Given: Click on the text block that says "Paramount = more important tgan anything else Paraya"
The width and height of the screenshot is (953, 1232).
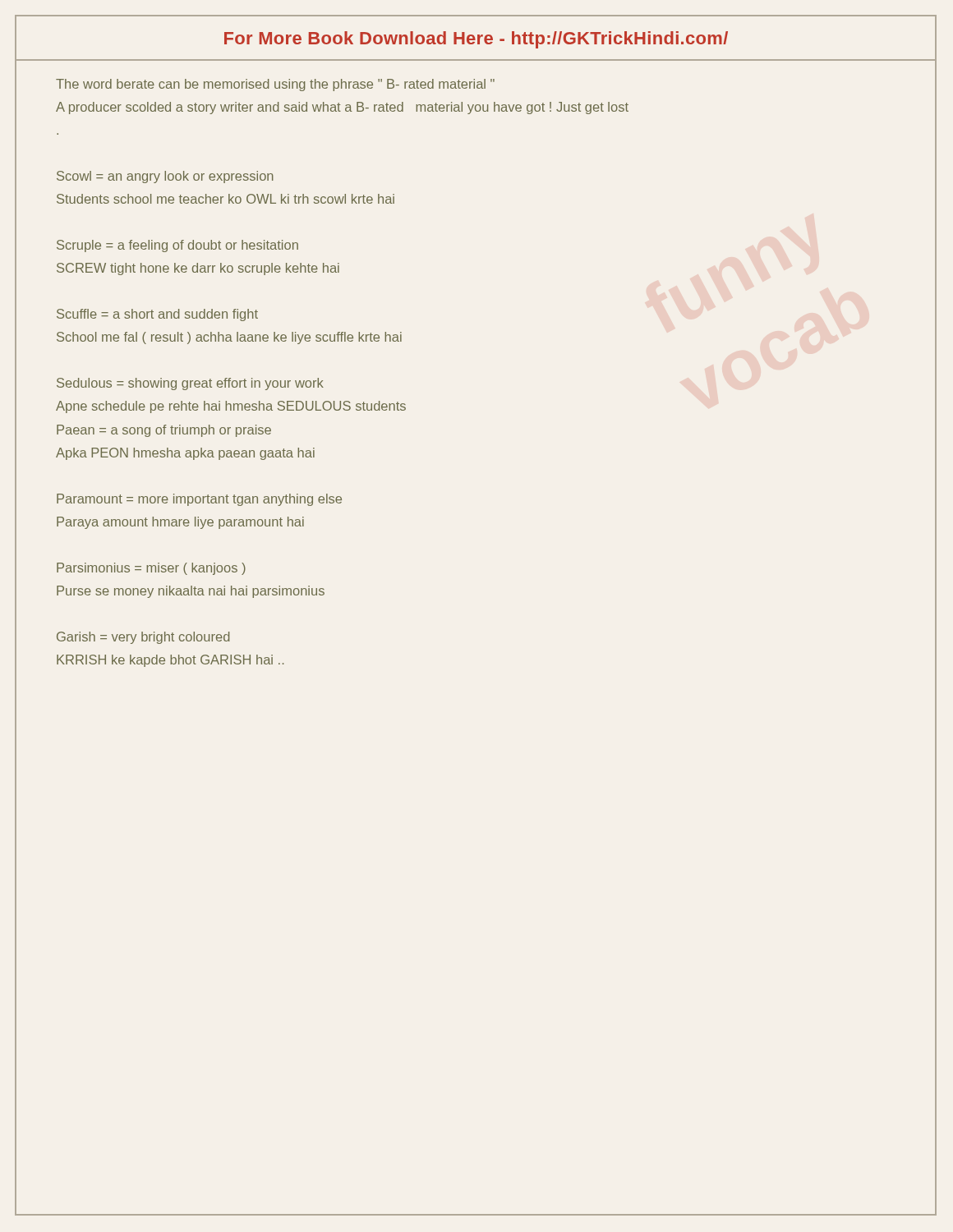Looking at the screenshot, I should click(x=343, y=510).
